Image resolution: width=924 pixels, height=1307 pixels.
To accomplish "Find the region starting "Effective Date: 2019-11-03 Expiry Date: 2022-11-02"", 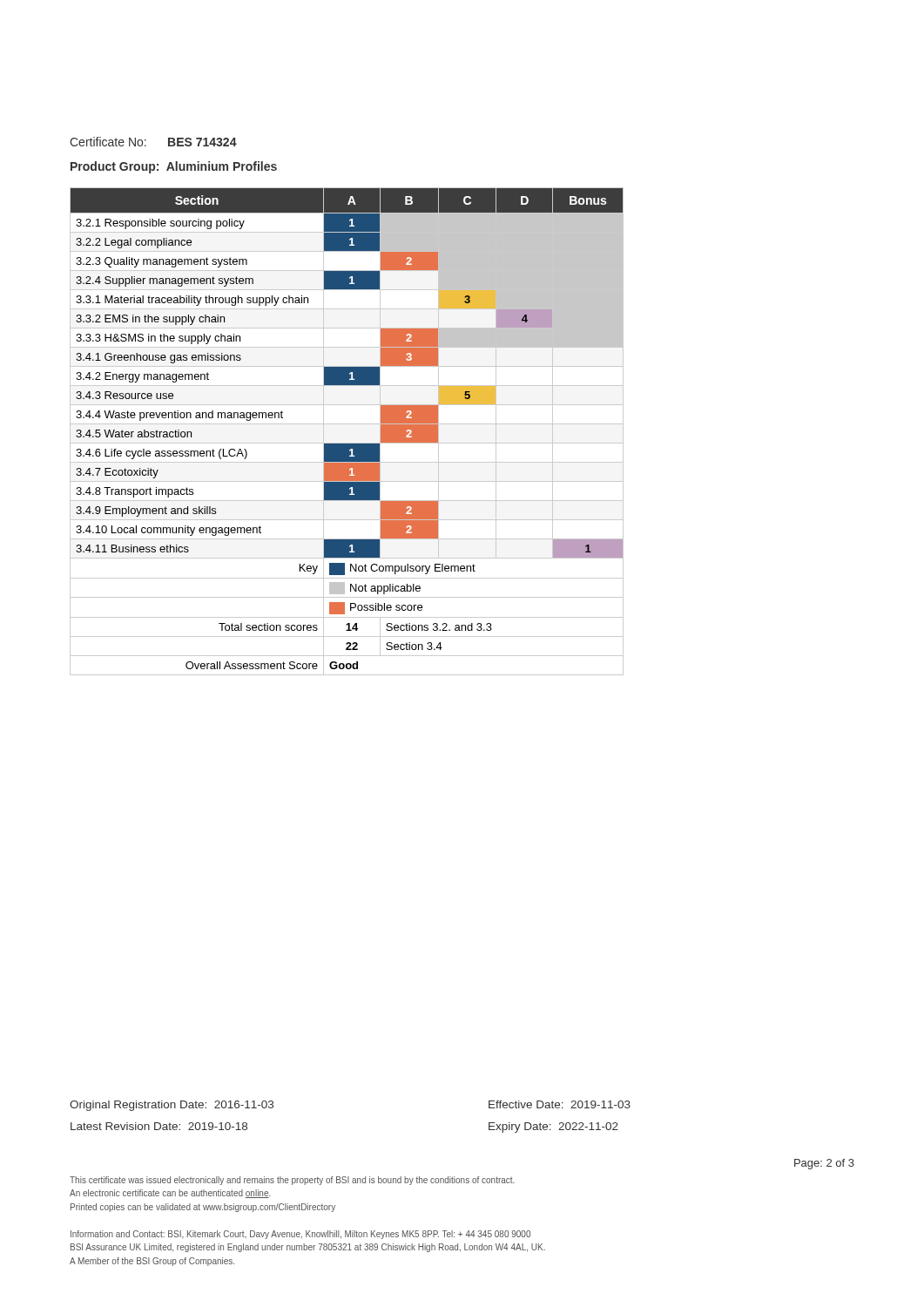I will [x=559, y=1115].
